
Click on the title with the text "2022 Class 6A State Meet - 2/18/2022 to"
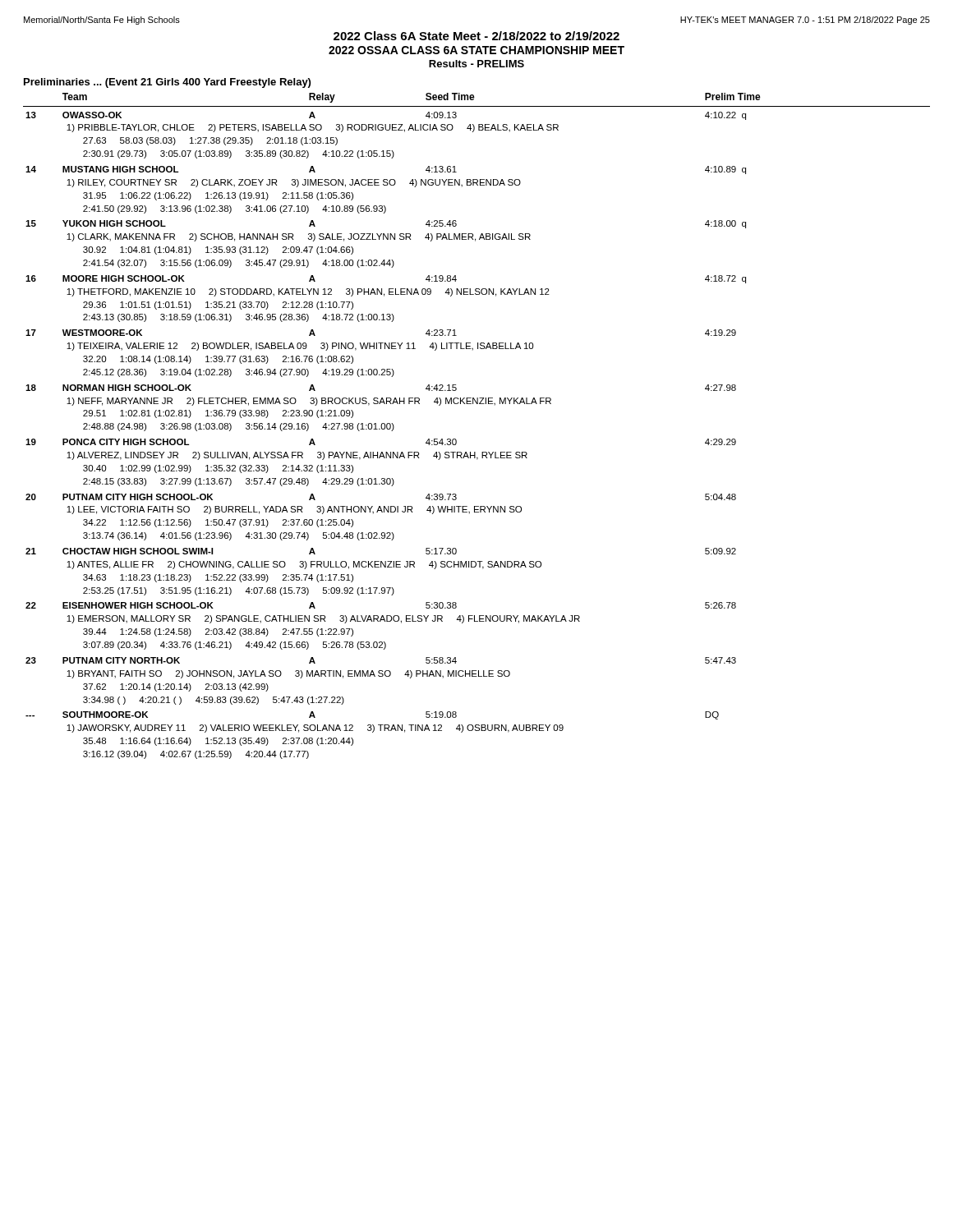[x=476, y=36]
